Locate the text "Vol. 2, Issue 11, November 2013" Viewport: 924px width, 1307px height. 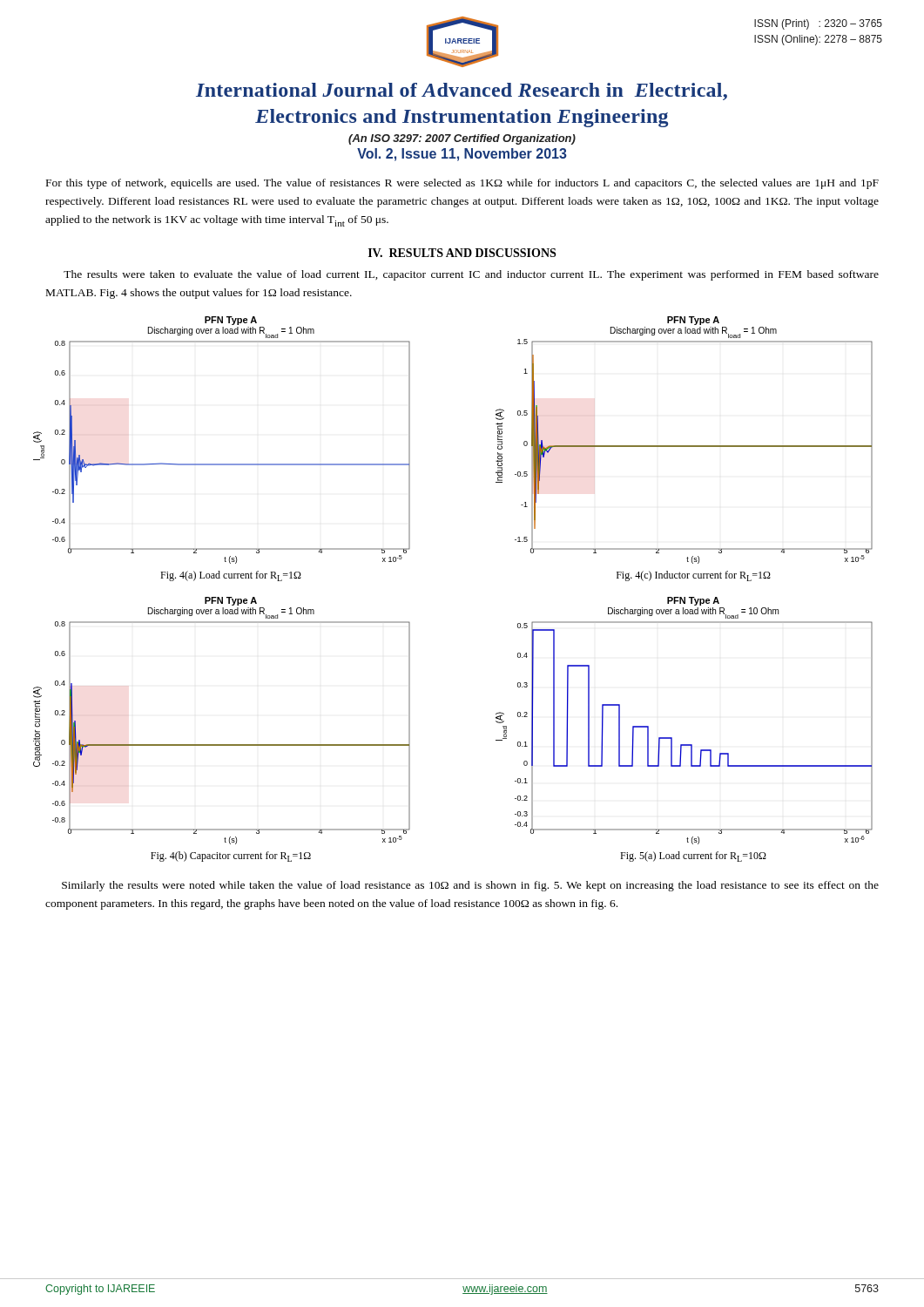462,154
